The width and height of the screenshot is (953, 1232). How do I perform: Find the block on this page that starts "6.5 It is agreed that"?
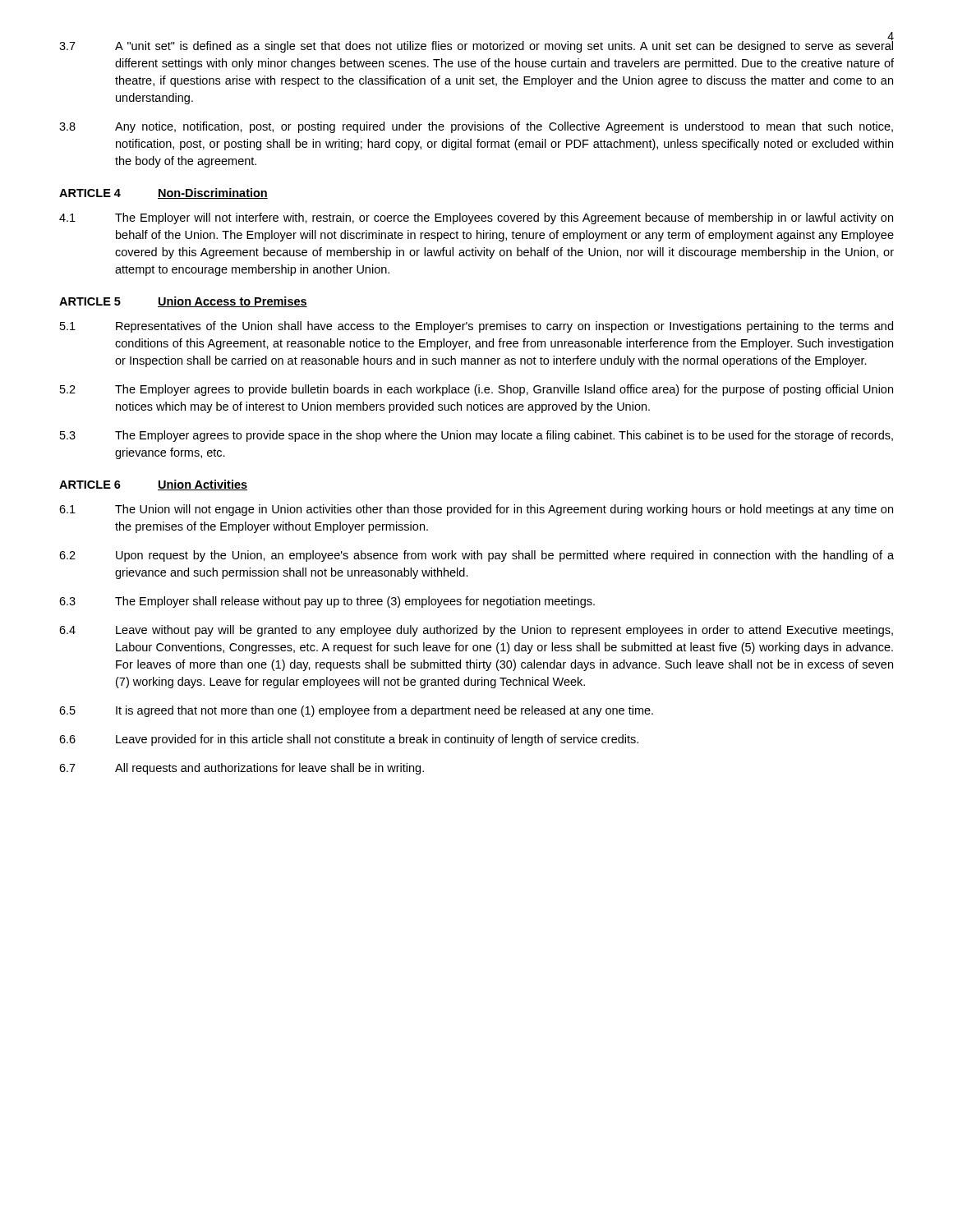tap(476, 711)
